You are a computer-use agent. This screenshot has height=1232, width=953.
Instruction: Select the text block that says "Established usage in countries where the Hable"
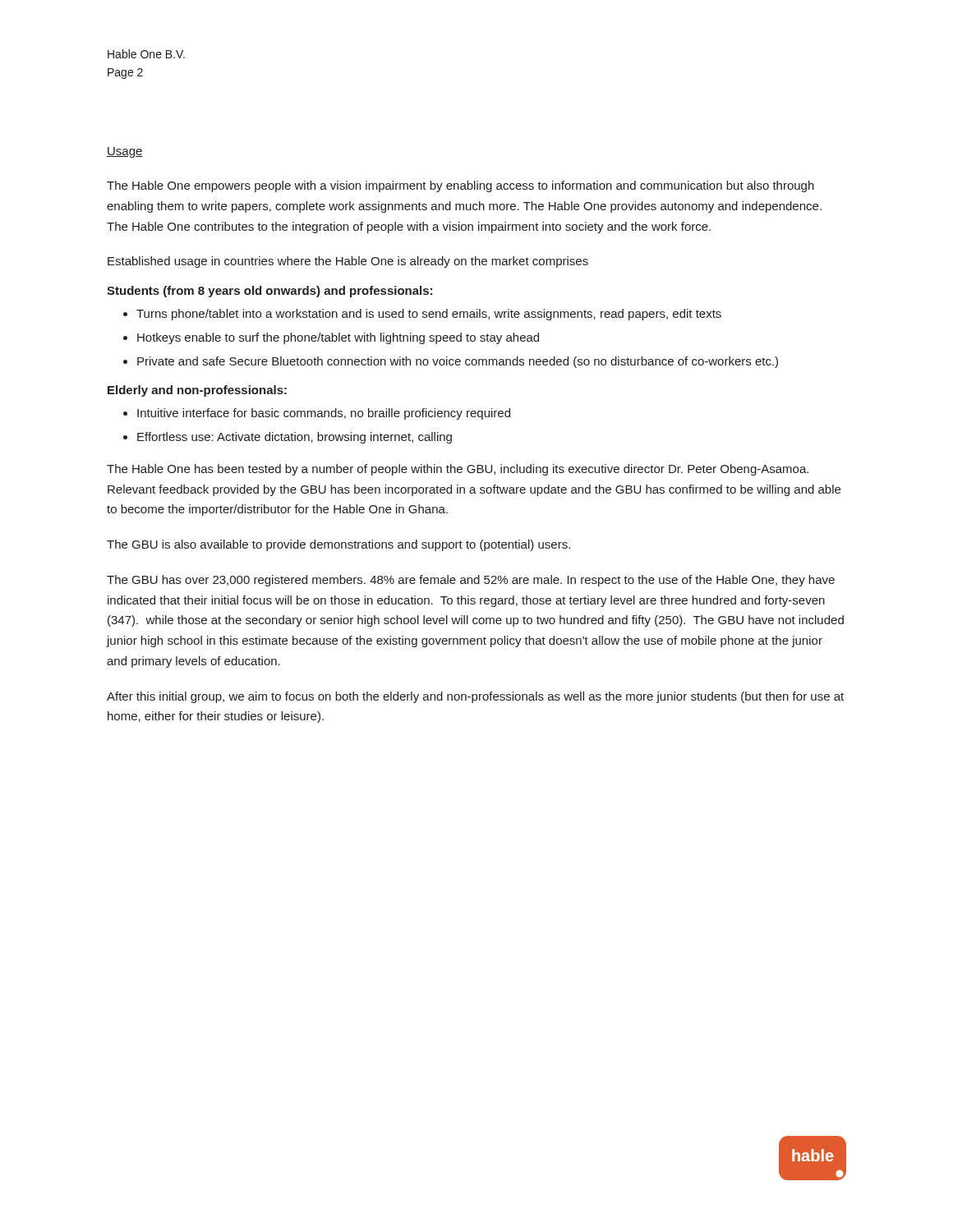pyautogui.click(x=348, y=261)
